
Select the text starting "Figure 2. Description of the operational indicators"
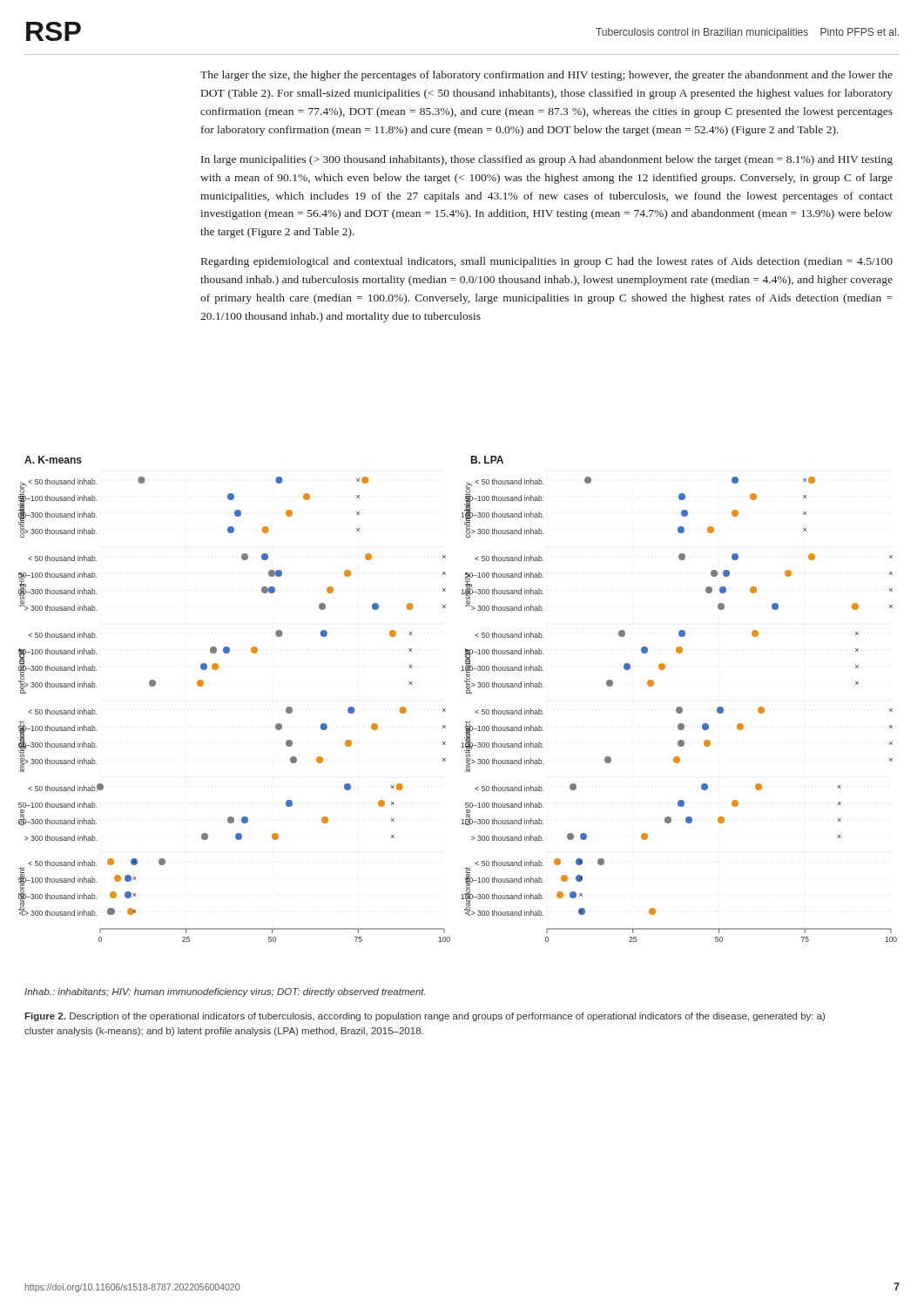click(425, 1023)
